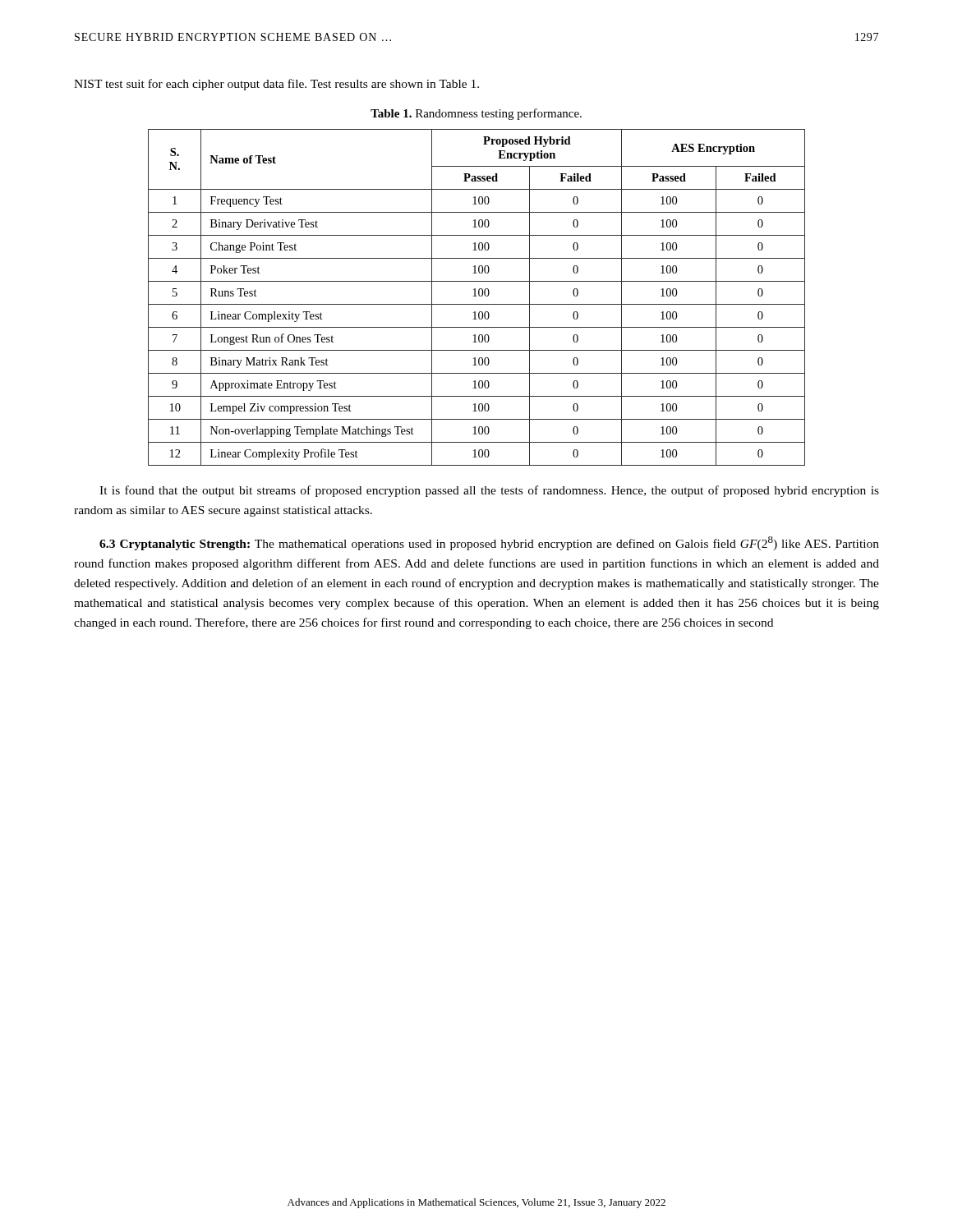Select the table that reads "Linear Complexity Test"
Viewport: 953px width, 1232px height.
(476, 297)
